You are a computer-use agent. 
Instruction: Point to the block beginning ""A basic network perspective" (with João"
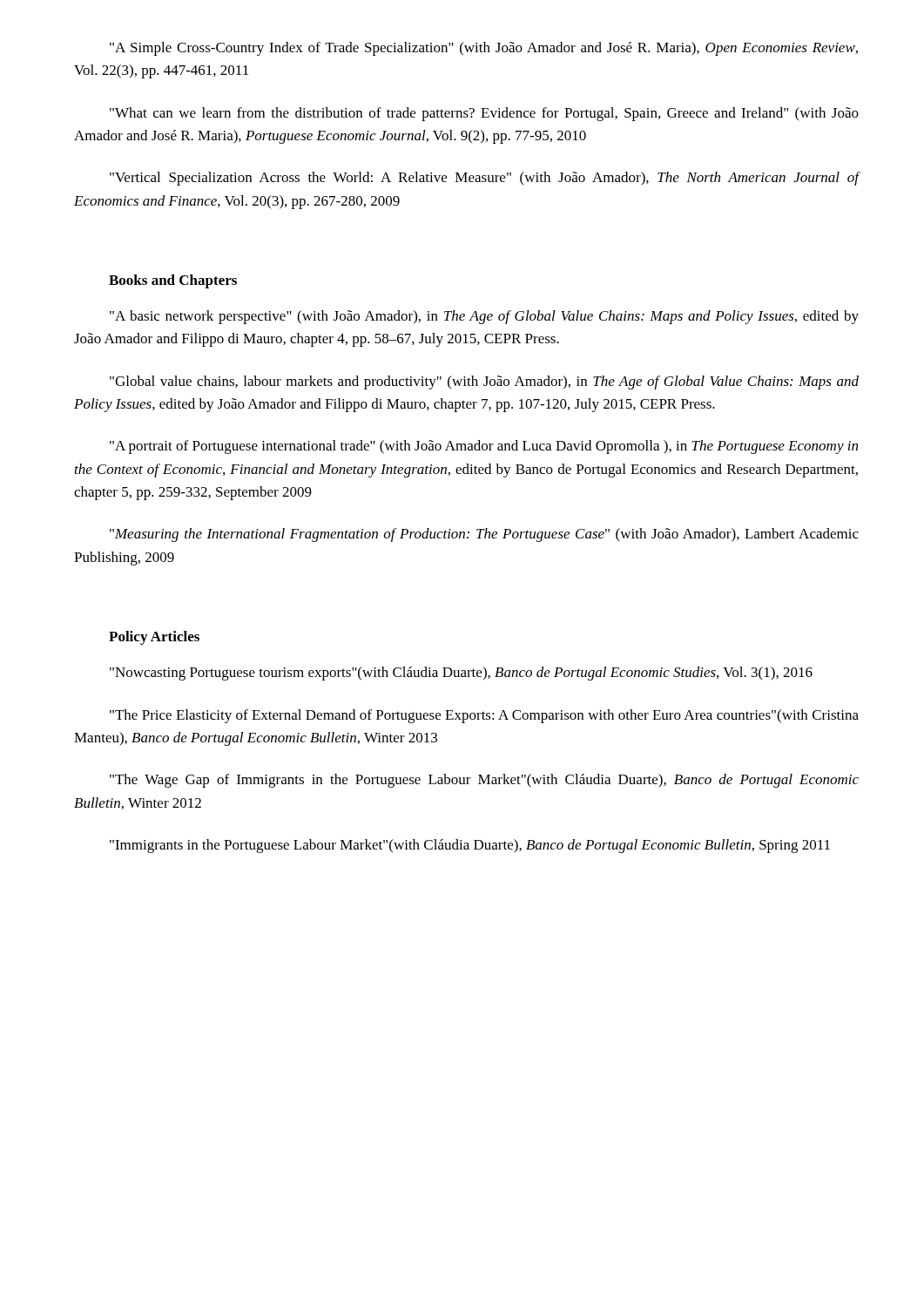[x=466, y=327]
